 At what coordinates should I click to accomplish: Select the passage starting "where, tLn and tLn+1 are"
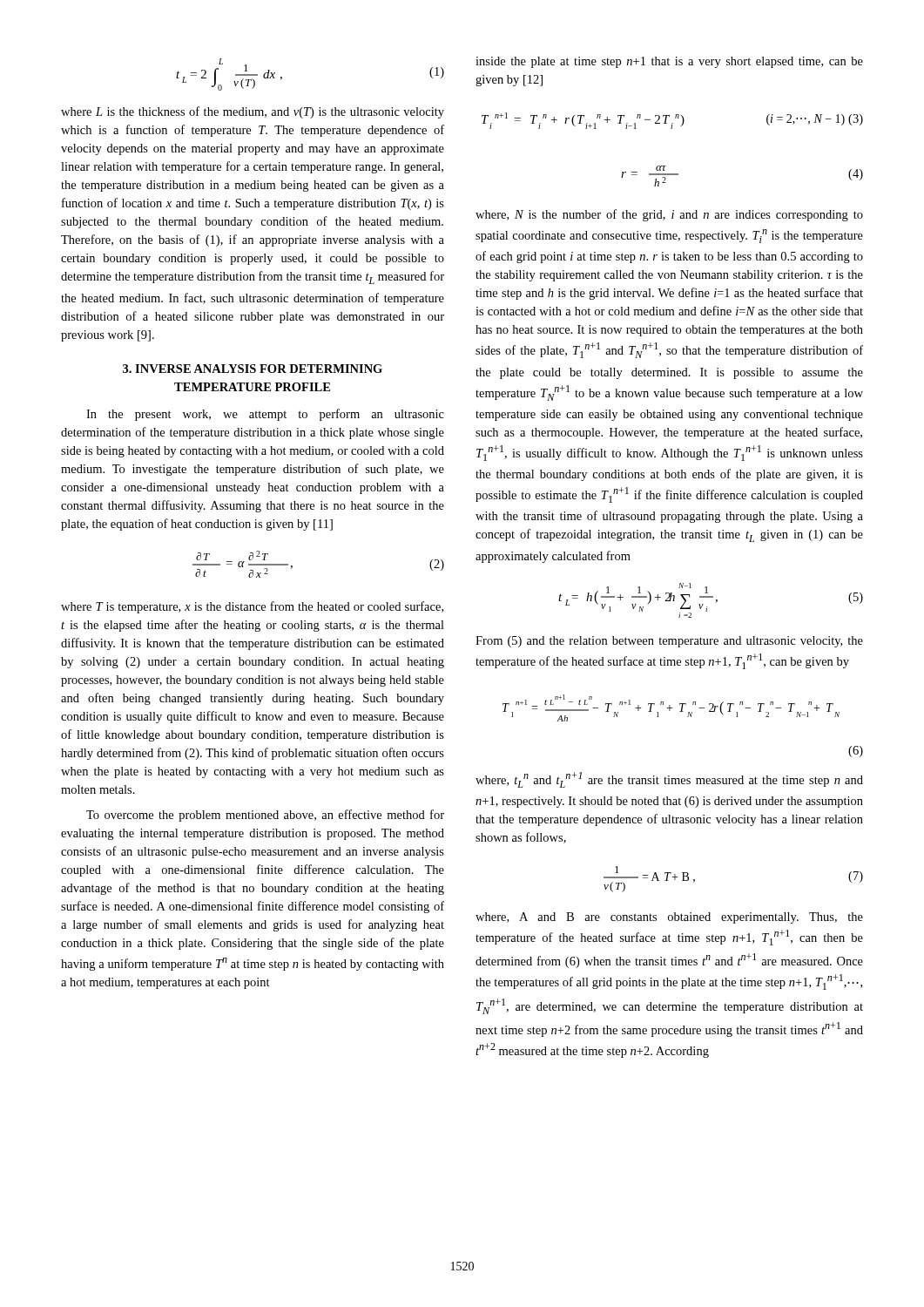point(669,808)
